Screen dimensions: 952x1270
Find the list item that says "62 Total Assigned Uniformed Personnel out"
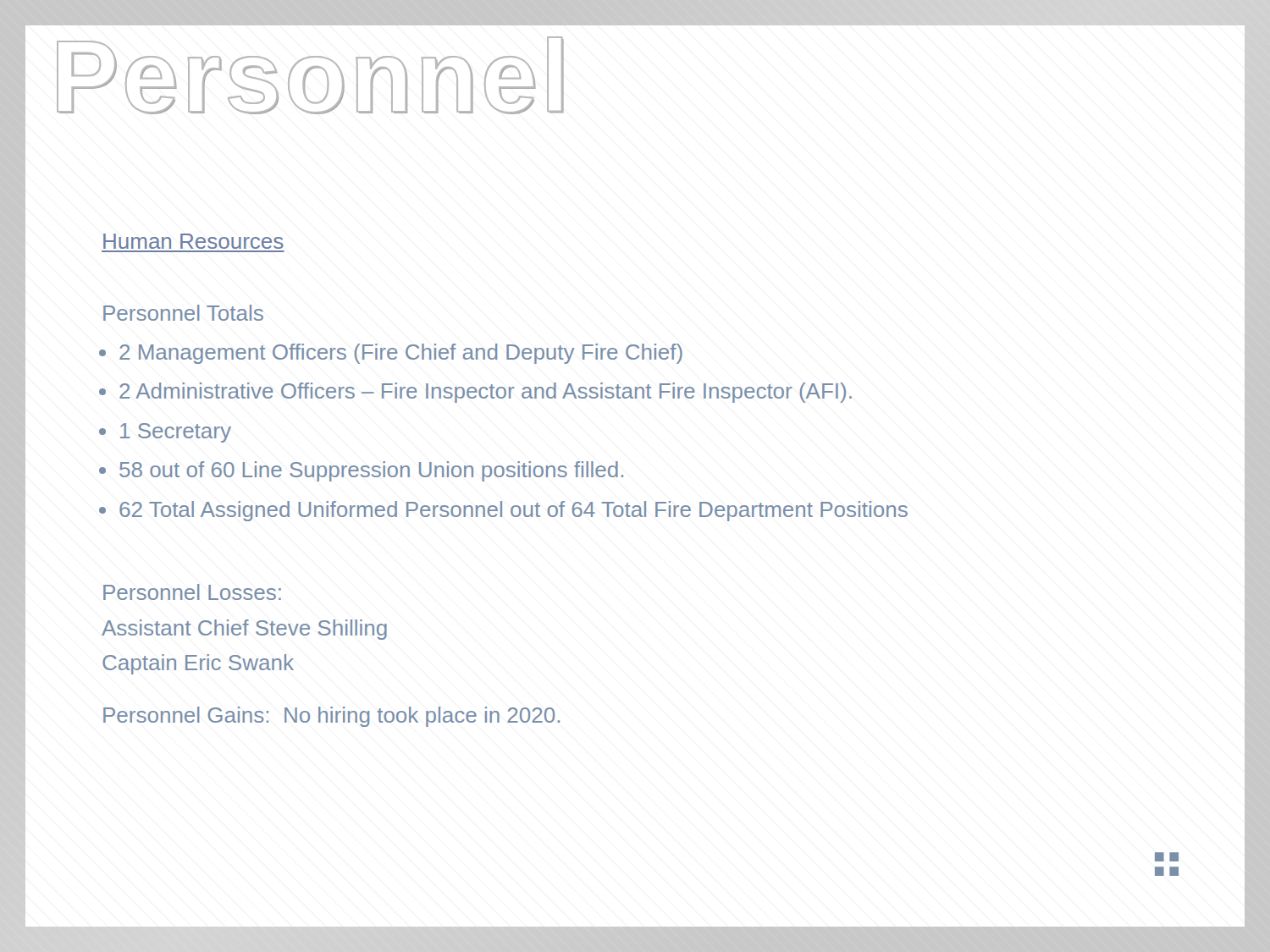pyautogui.click(x=513, y=509)
